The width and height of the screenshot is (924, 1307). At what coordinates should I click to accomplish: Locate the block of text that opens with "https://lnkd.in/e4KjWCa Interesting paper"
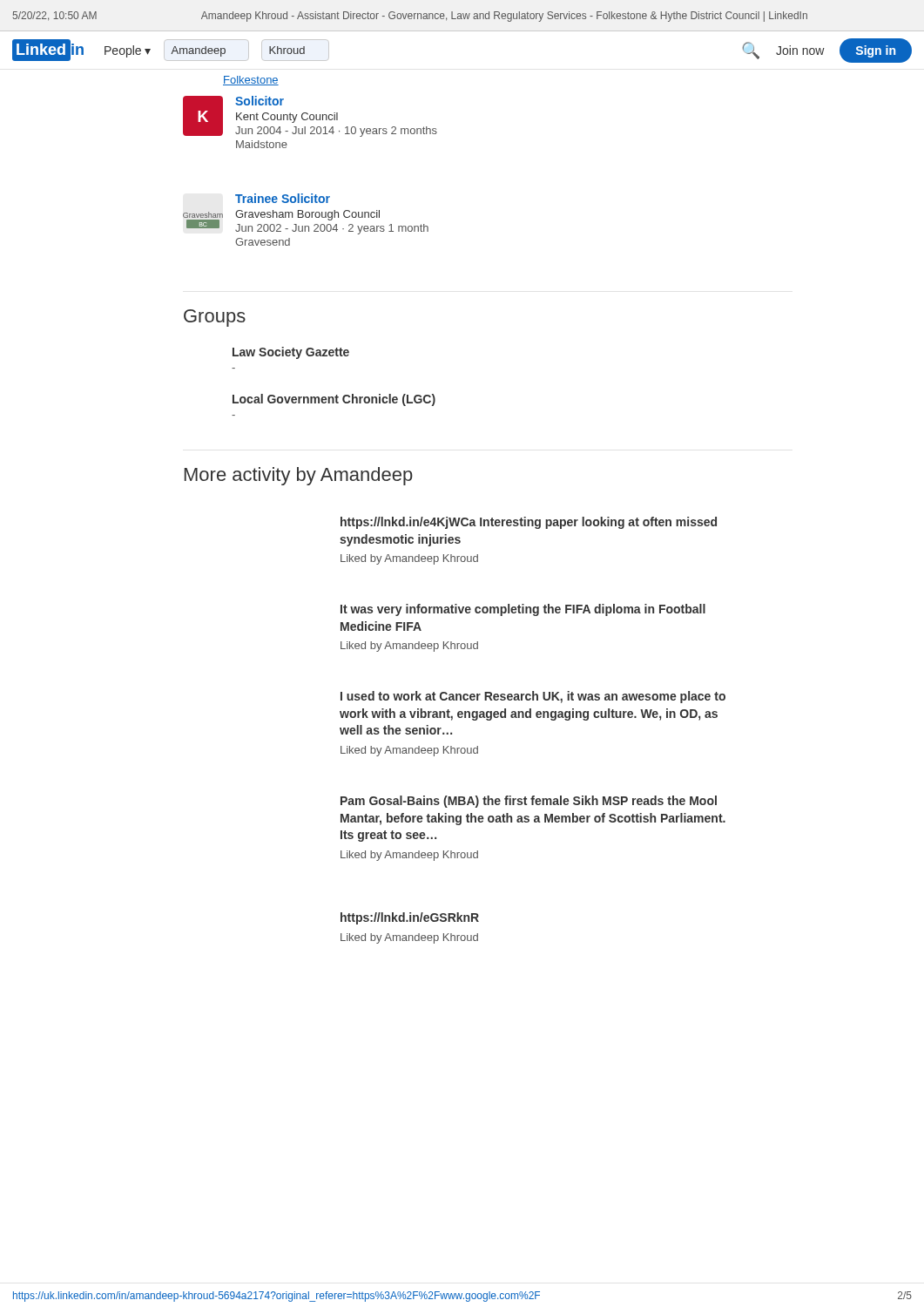point(540,539)
